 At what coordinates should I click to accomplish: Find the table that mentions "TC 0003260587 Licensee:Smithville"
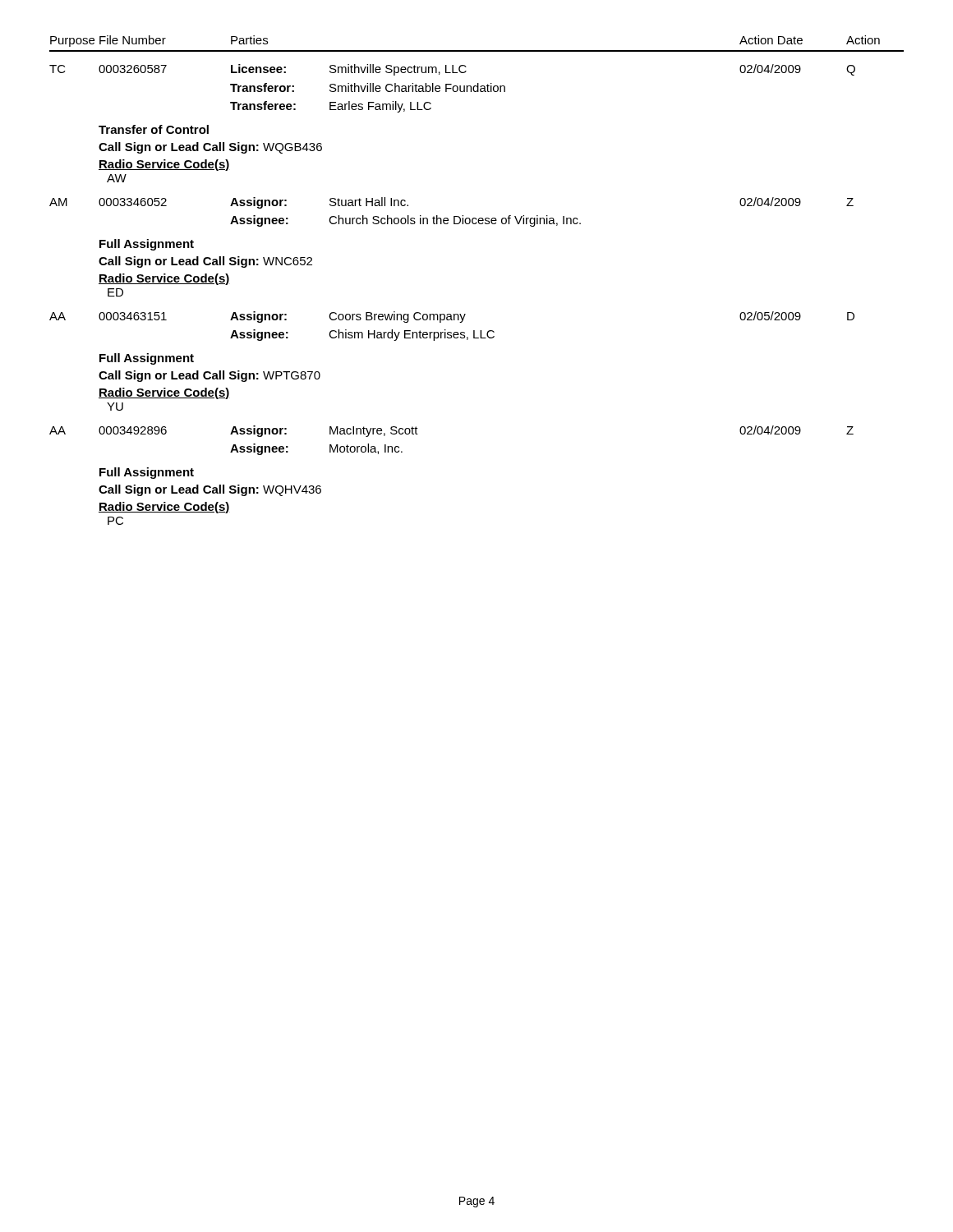pos(476,88)
